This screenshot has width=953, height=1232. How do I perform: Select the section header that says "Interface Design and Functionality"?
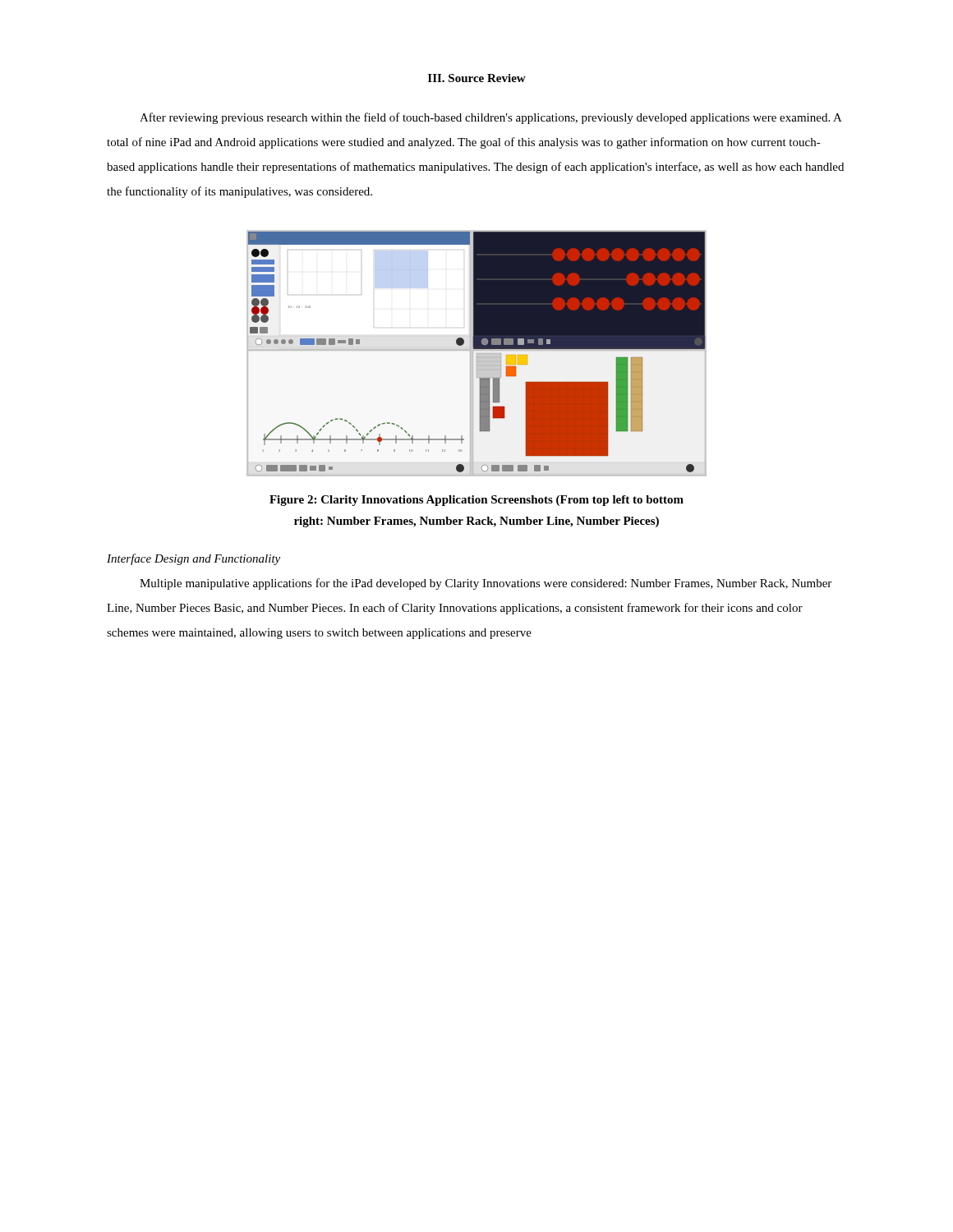(x=194, y=559)
